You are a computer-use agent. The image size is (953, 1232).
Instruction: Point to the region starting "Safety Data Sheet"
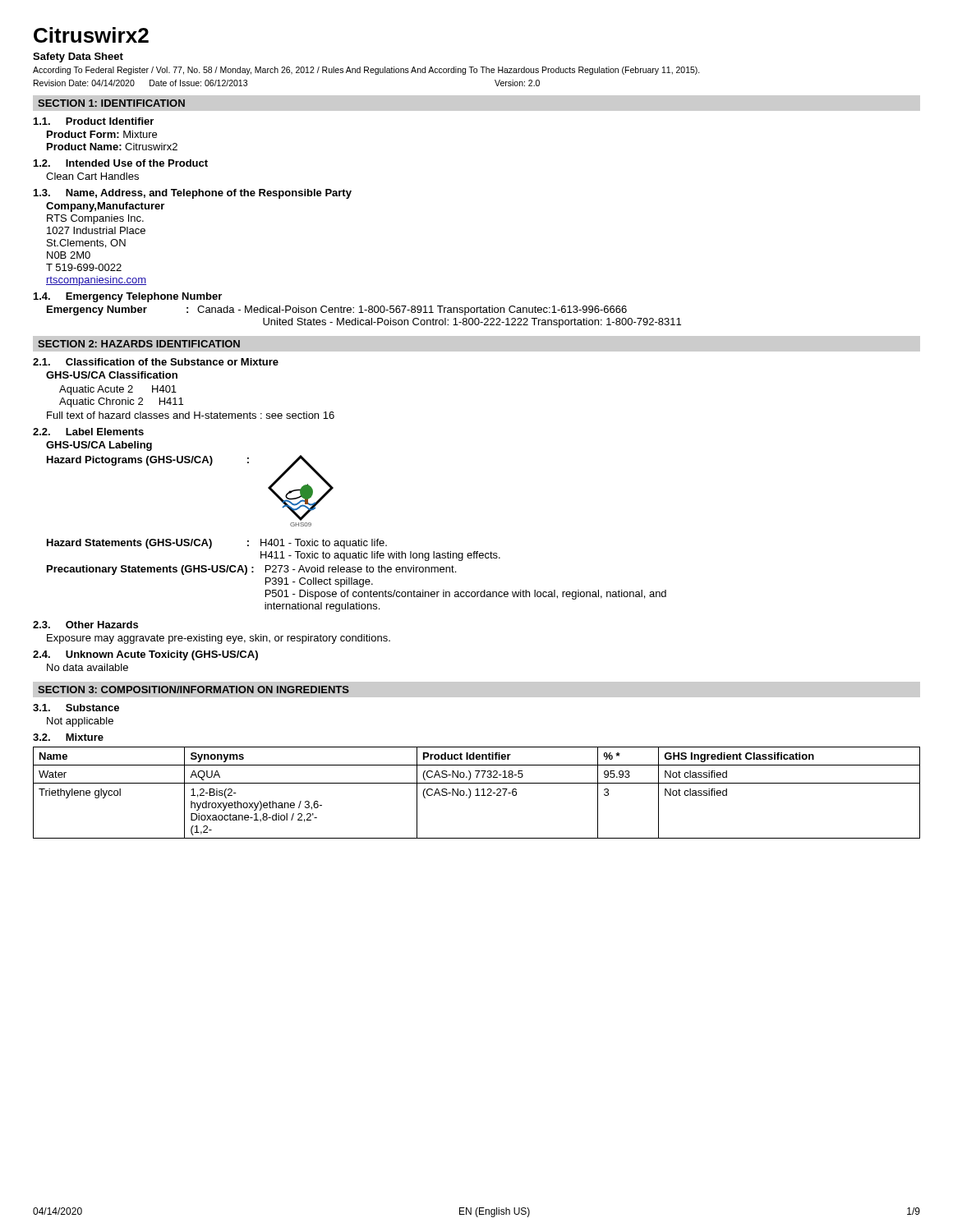click(x=78, y=56)
